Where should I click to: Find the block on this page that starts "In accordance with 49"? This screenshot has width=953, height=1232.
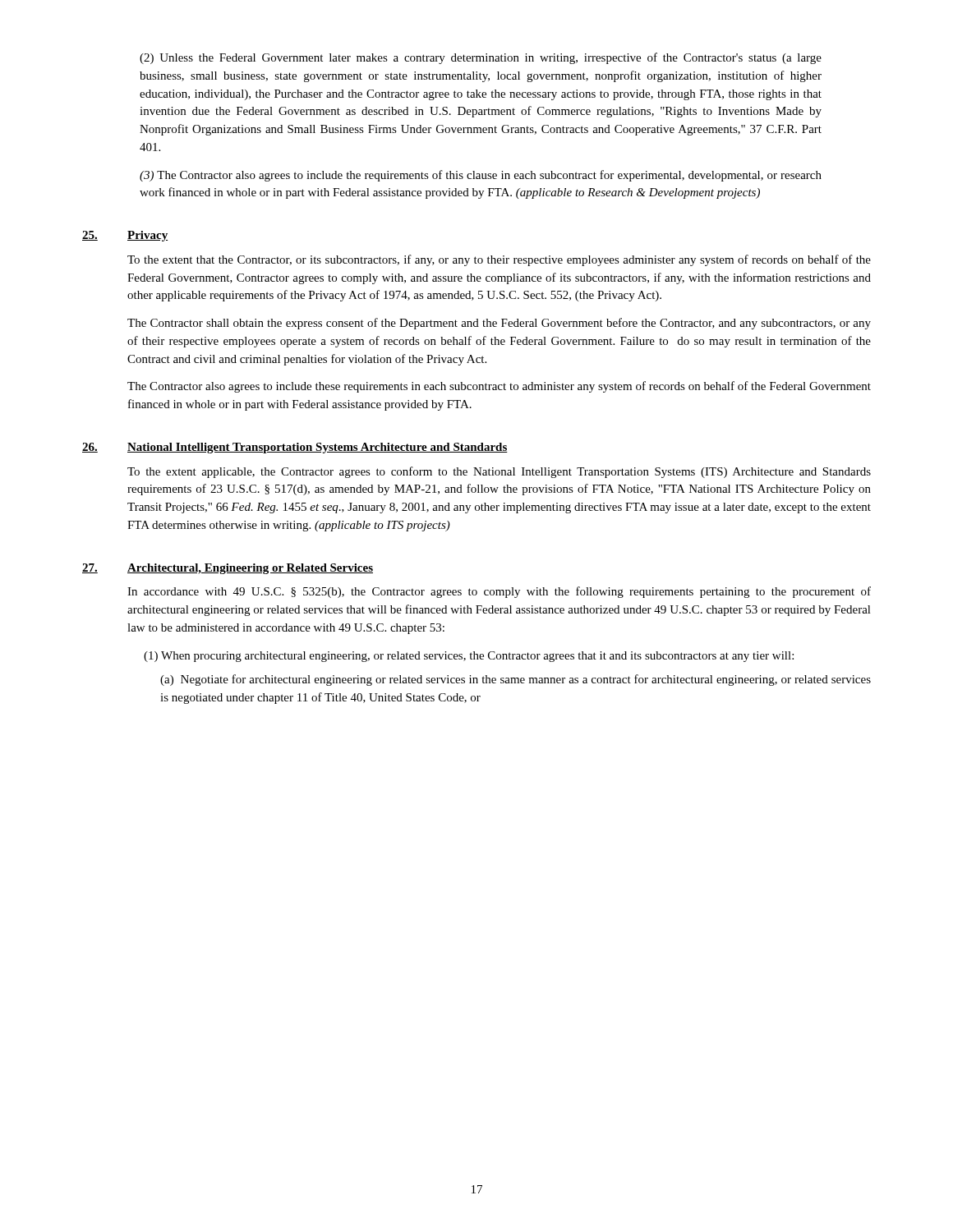(x=499, y=610)
